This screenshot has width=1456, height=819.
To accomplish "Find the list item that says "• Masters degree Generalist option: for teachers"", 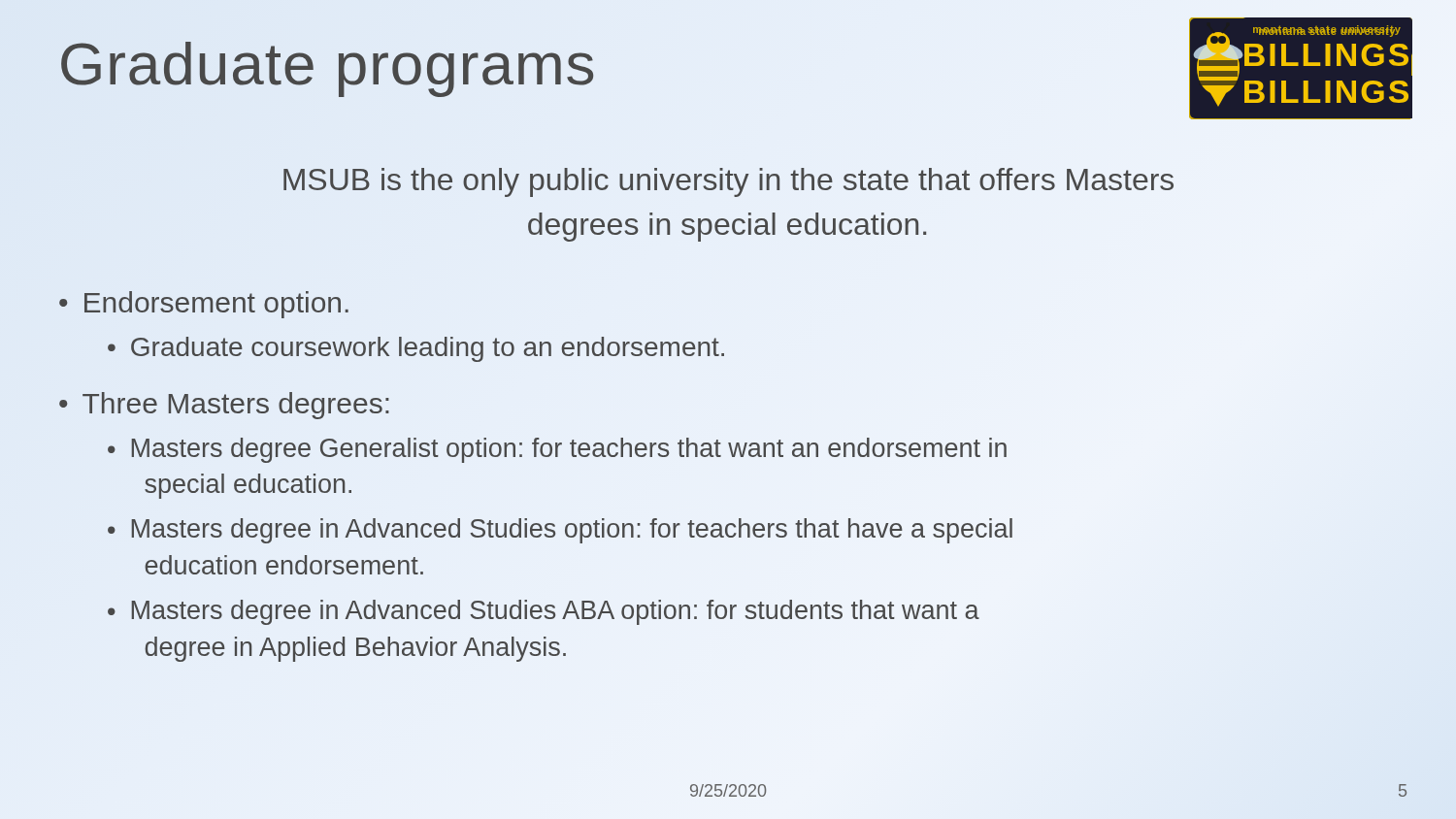I will 557,467.
